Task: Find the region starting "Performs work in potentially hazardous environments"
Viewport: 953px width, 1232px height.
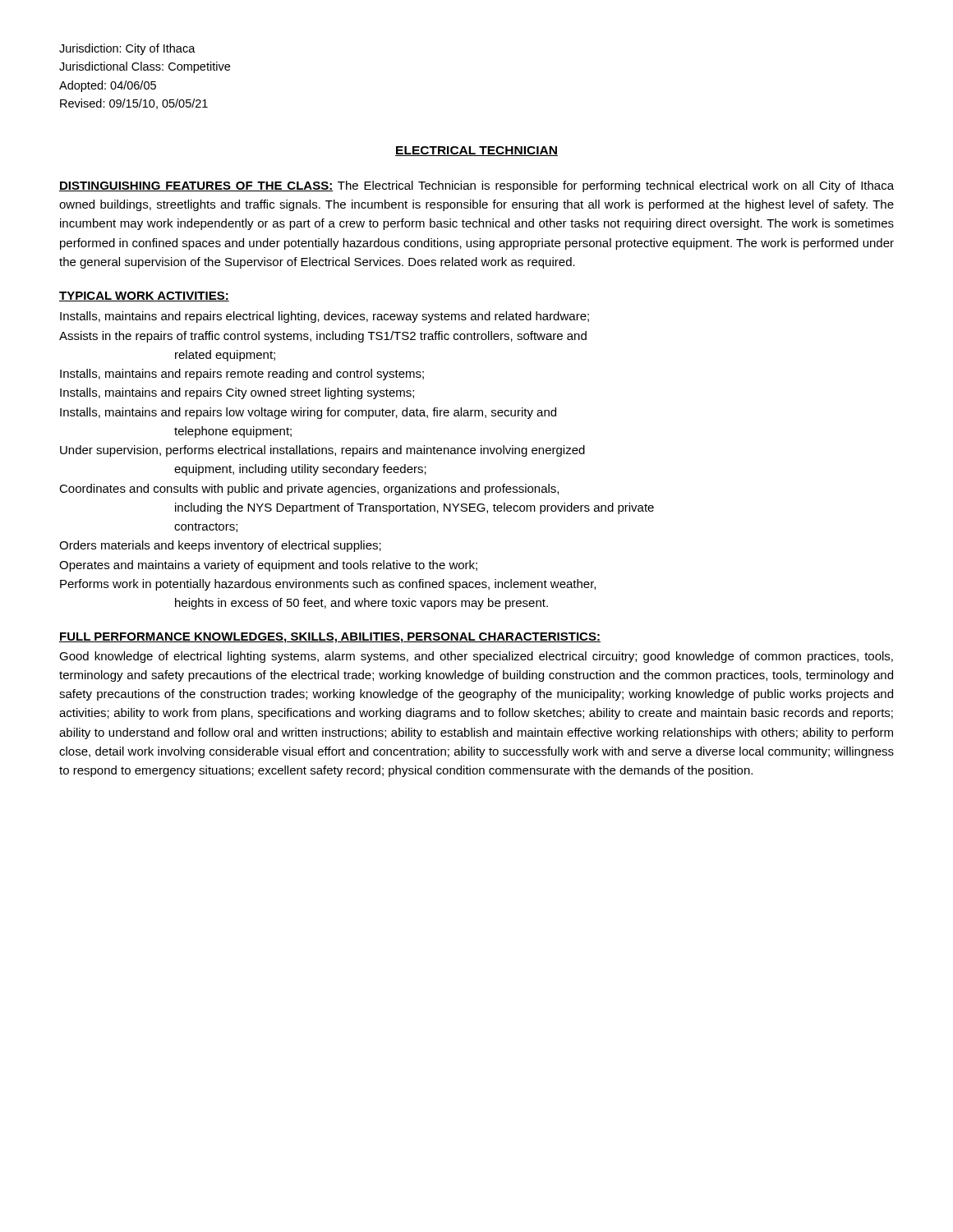Action: pyautogui.click(x=476, y=594)
